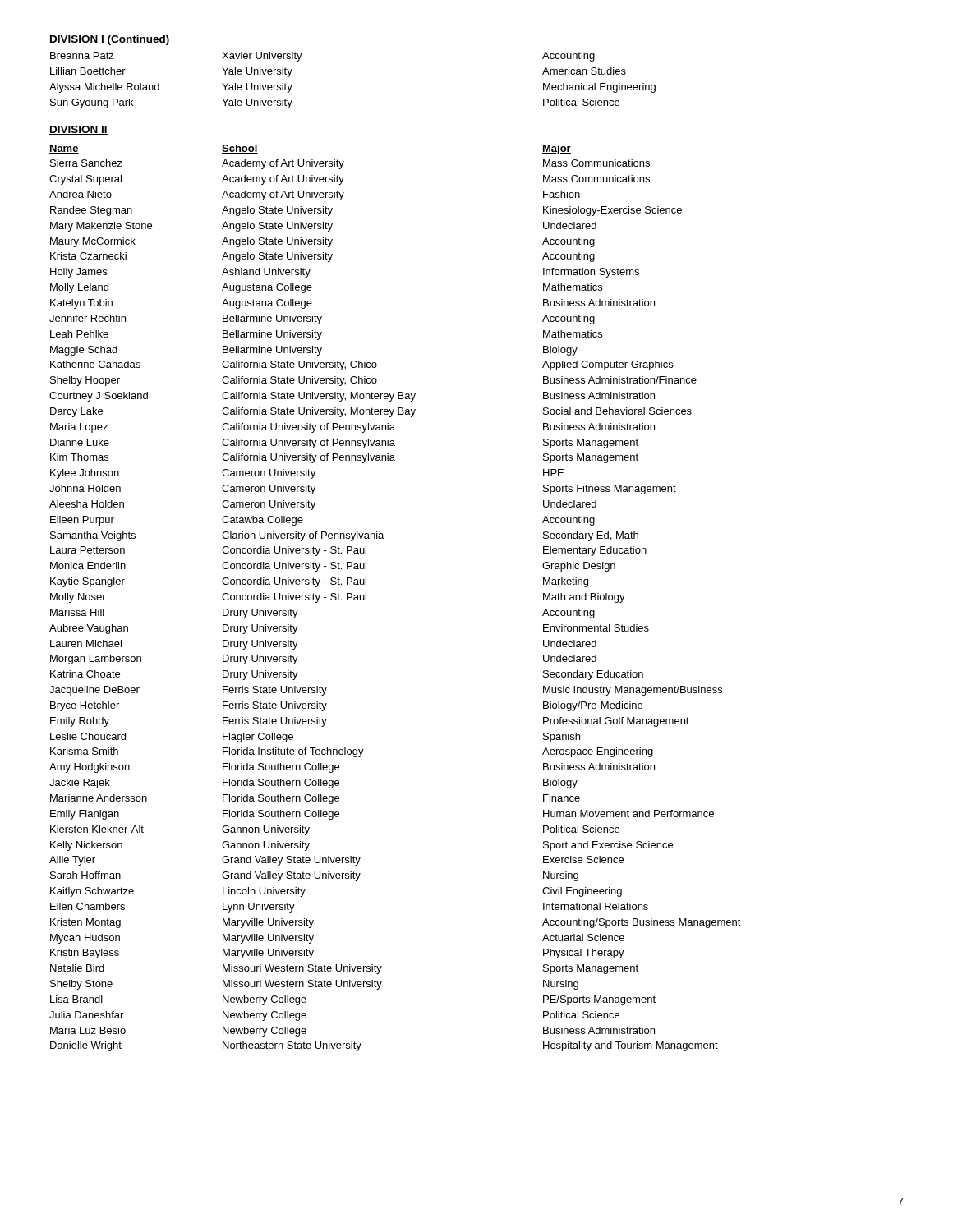Image resolution: width=953 pixels, height=1232 pixels.
Task: Click on the table containing "Sierra Sanchez Academy of Art"
Action: (x=476, y=605)
